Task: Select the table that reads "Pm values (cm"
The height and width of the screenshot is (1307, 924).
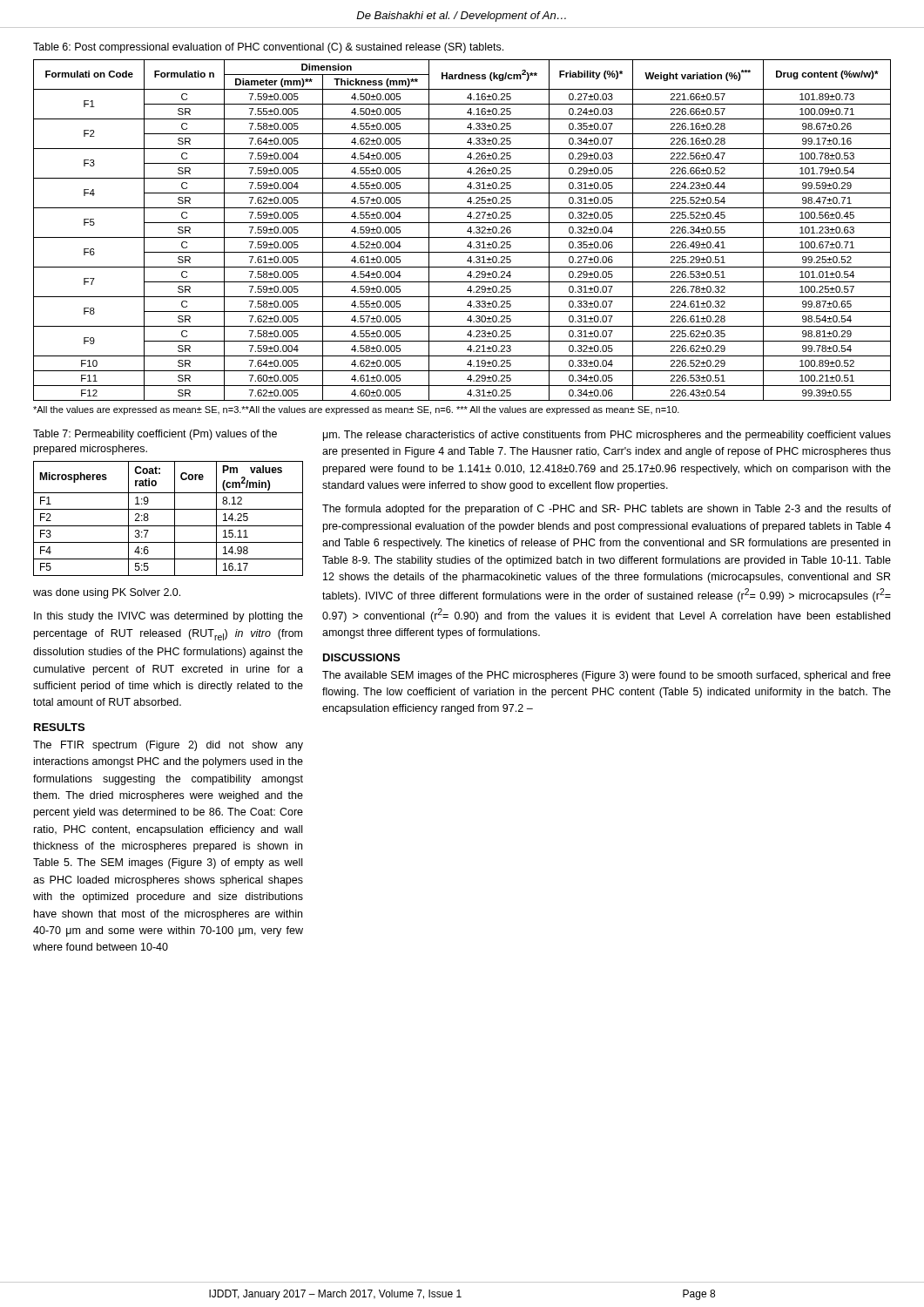Action: [168, 518]
